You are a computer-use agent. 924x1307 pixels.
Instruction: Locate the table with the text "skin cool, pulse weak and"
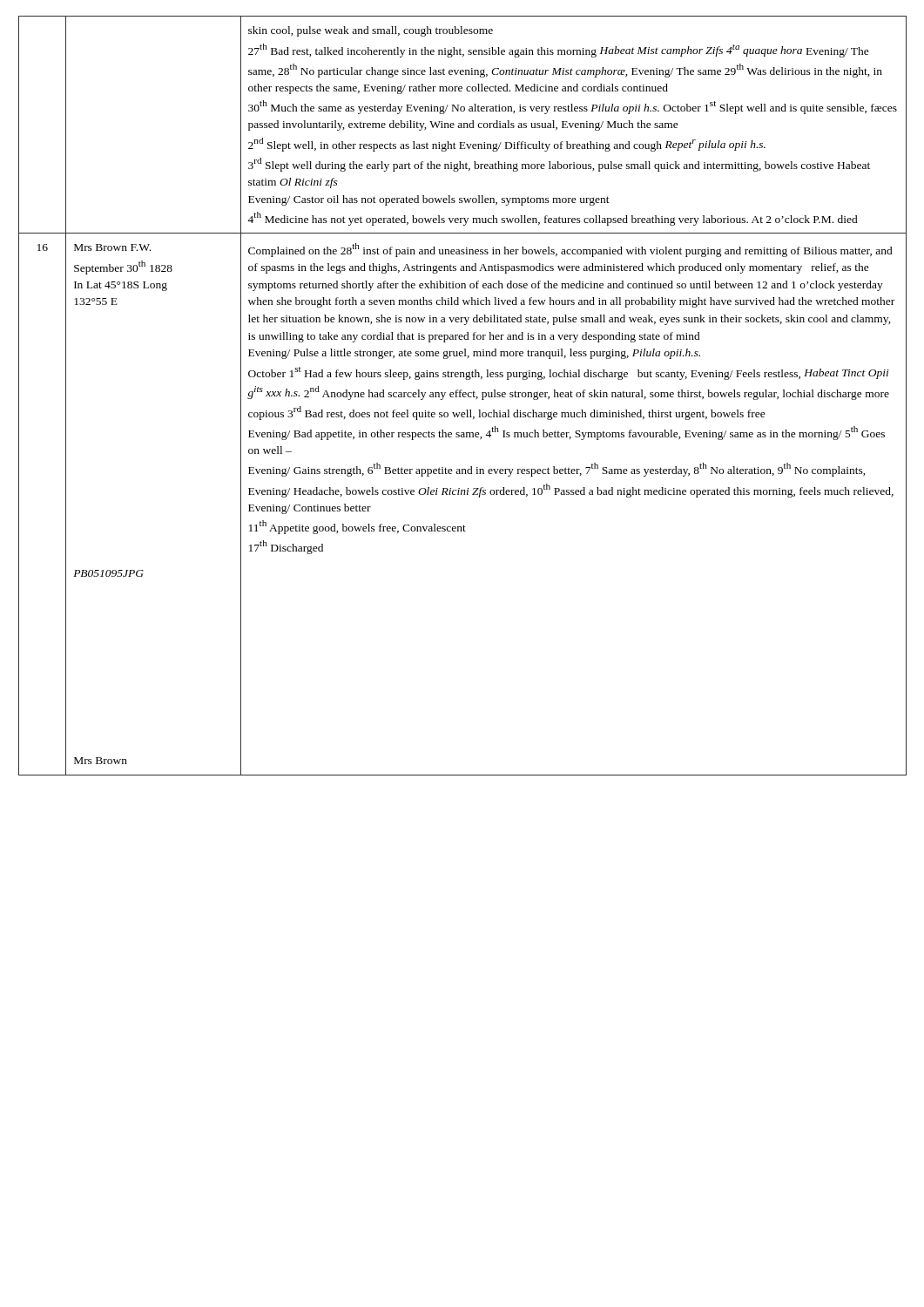[x=462, y=395]
